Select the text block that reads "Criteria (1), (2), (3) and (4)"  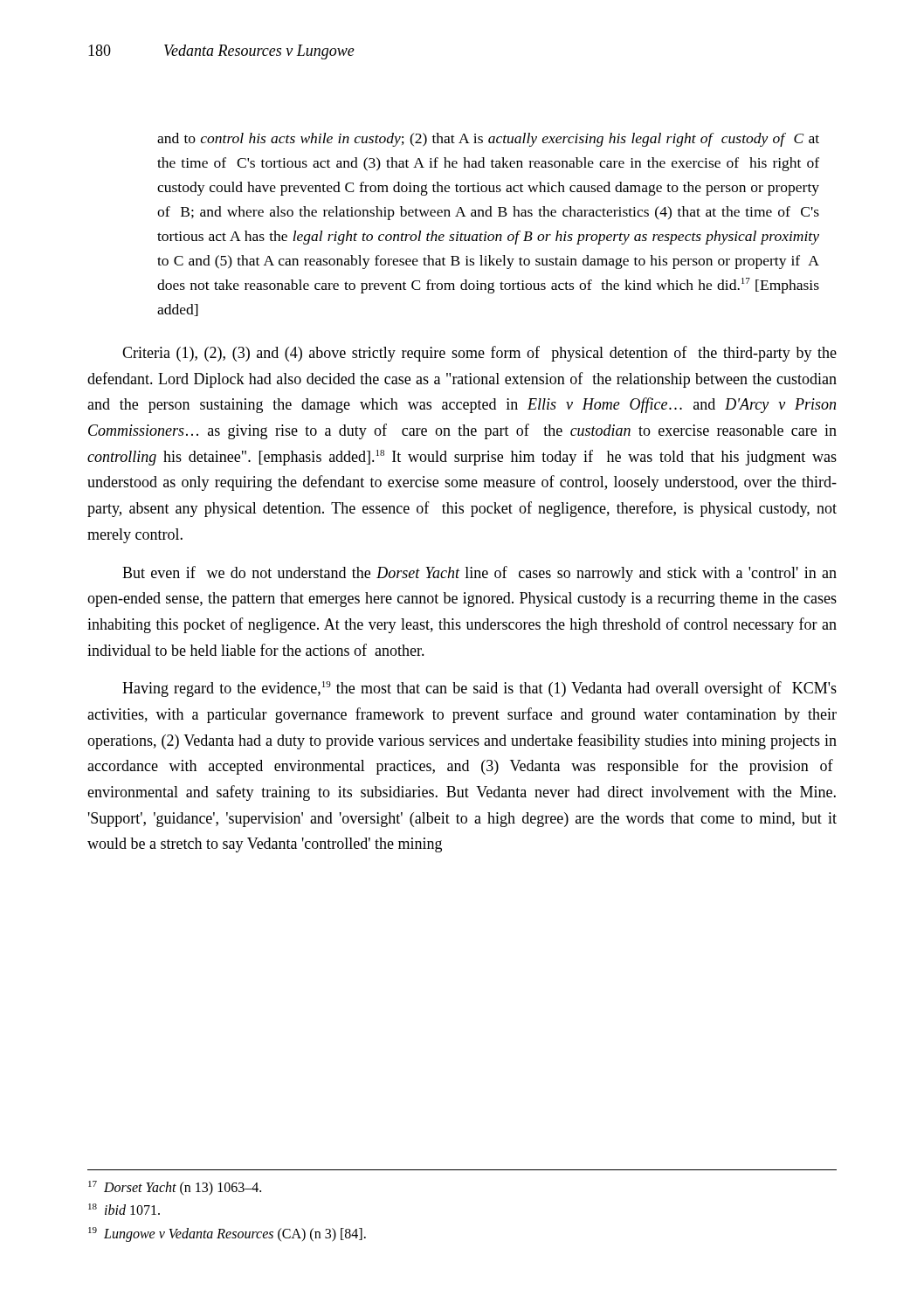coord(462,444)
